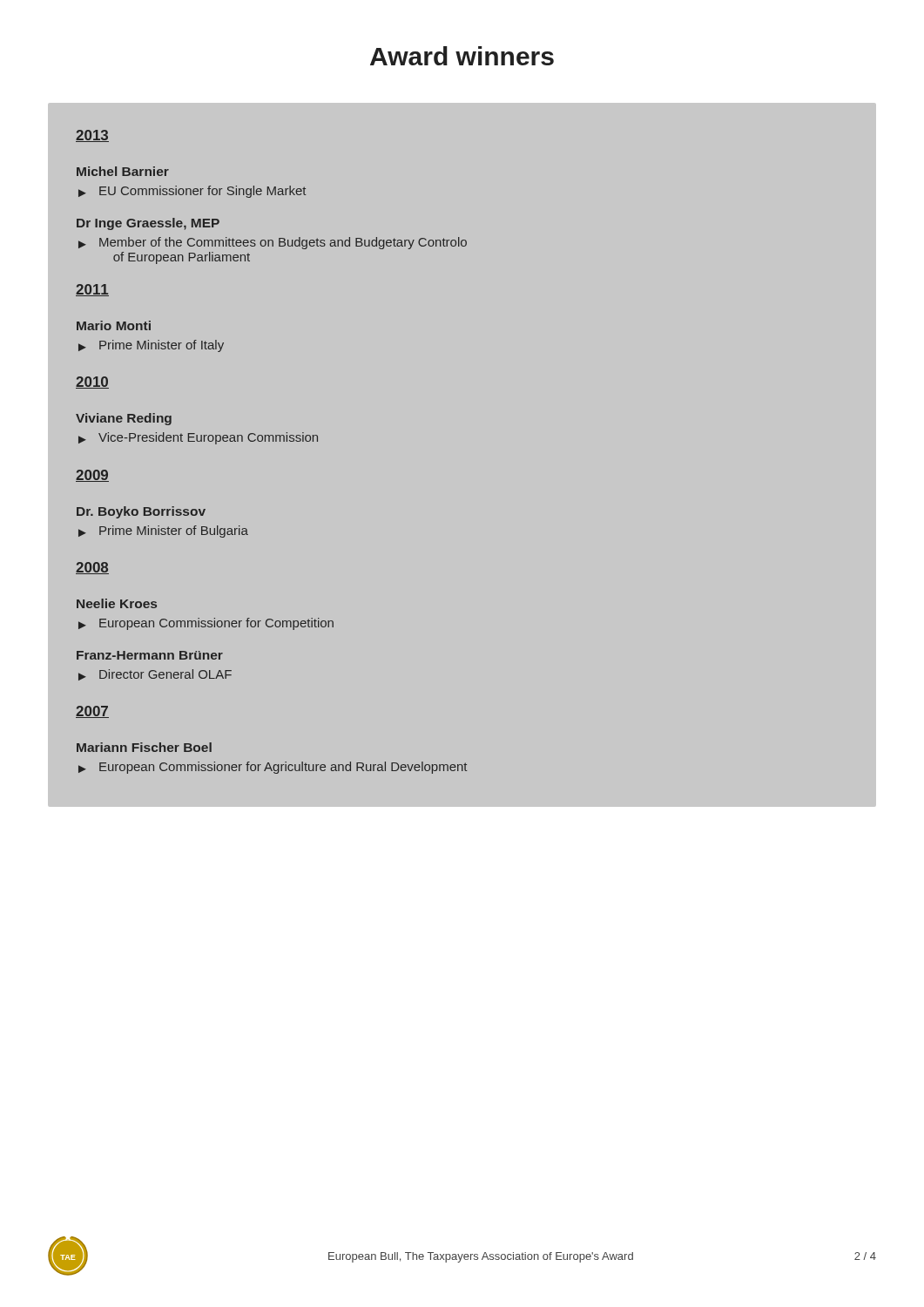The height and width of the screenshot is (1307, 924).
Task: Select the list item that reads "►Vice-President European Commission"
Action: point(198,438)
